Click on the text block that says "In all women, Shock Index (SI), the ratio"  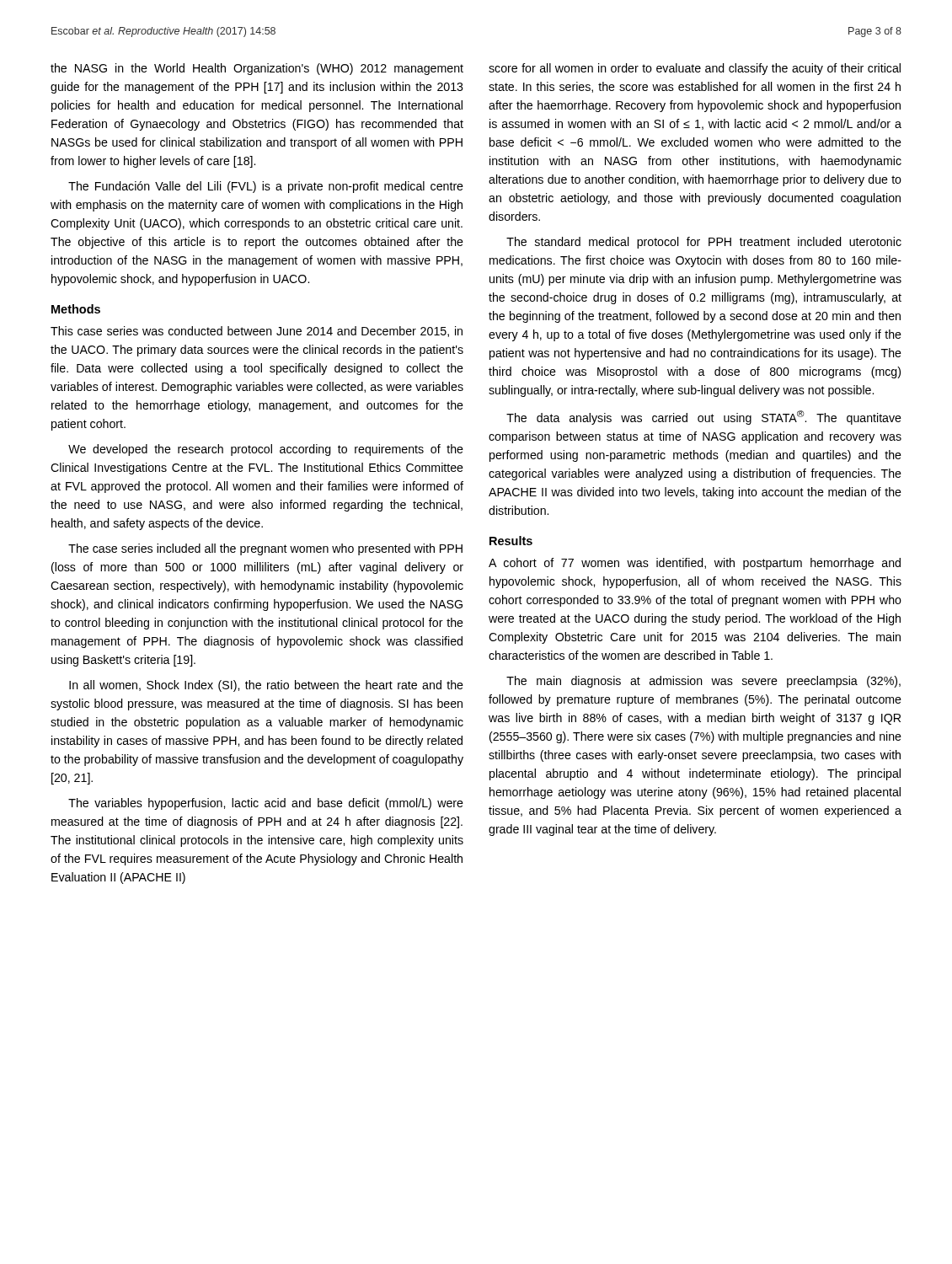click(257, 732)
